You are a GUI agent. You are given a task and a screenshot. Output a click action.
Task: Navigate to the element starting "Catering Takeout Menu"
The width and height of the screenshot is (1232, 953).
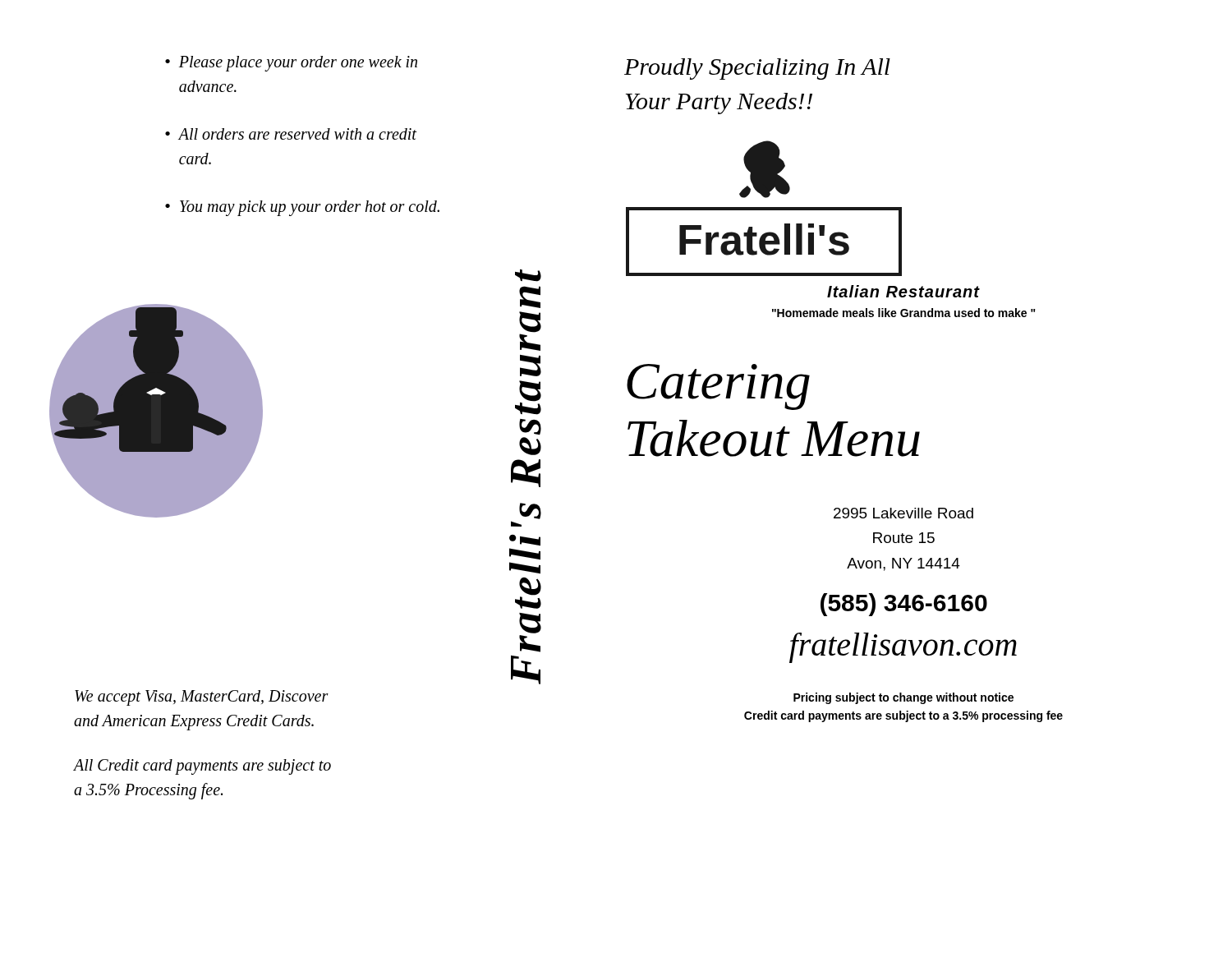click(x=903, y=410)
